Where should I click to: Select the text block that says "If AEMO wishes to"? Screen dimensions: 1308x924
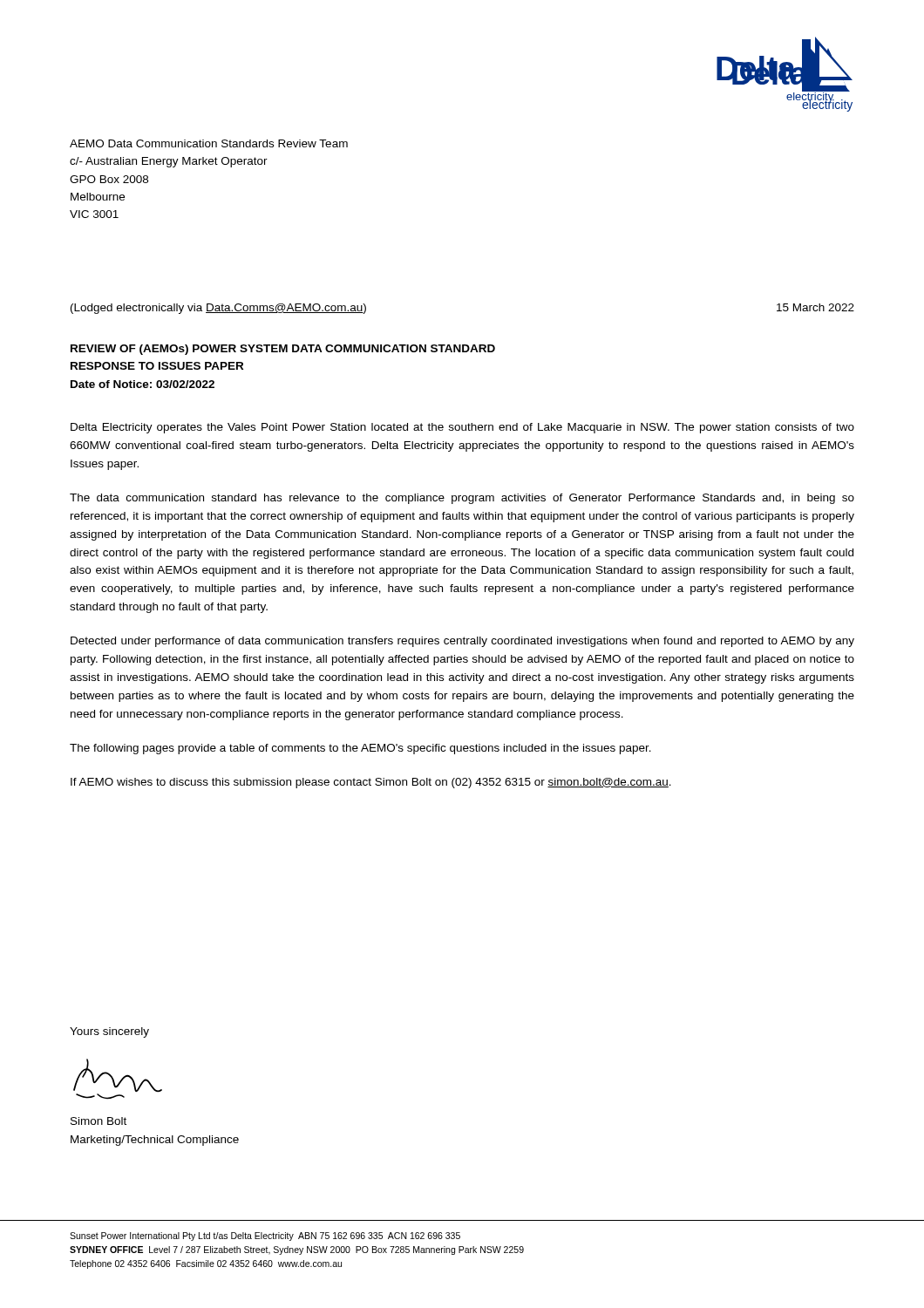click(x=371, y=782)
